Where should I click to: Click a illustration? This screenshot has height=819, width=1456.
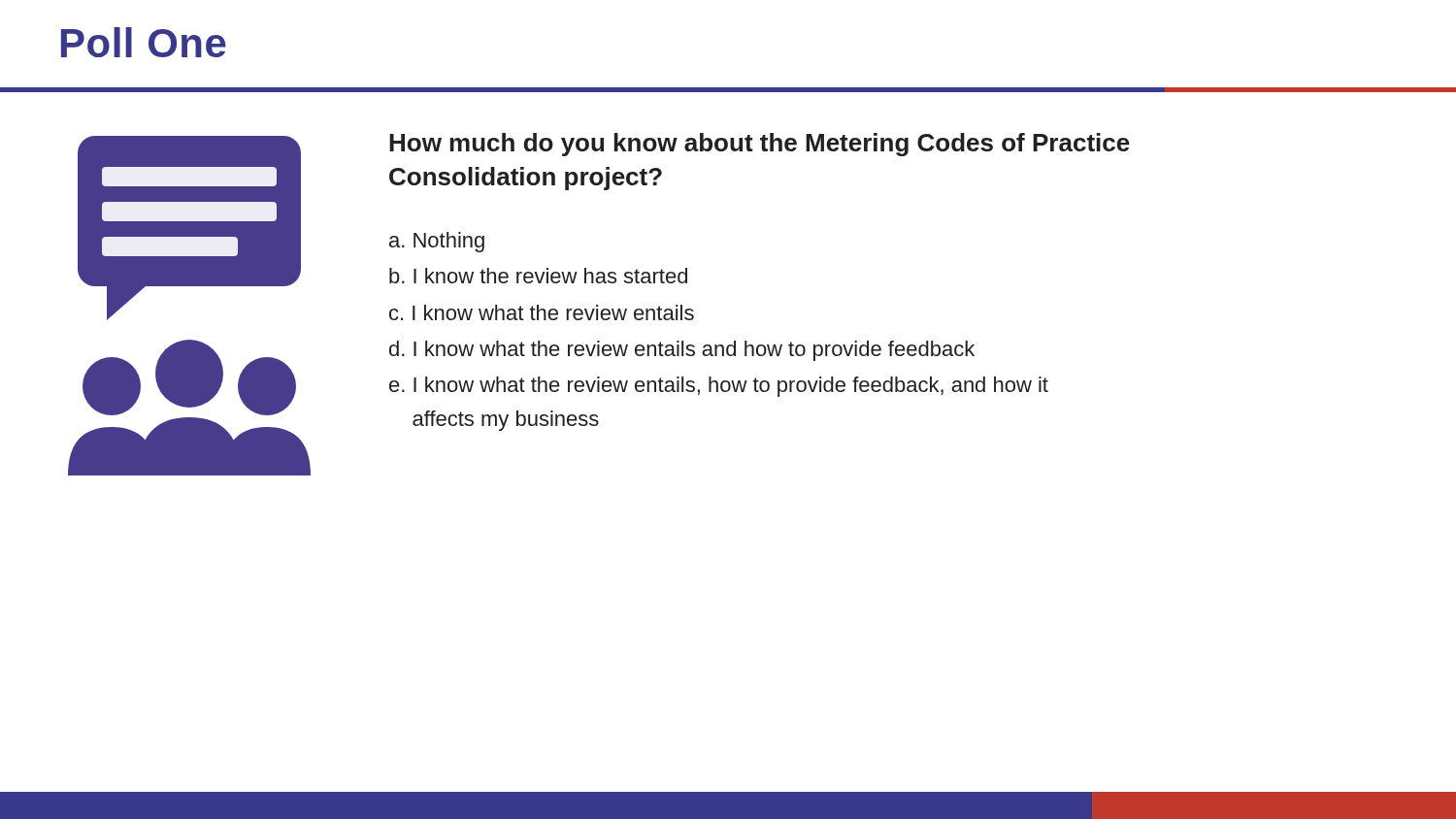(194, 312)
